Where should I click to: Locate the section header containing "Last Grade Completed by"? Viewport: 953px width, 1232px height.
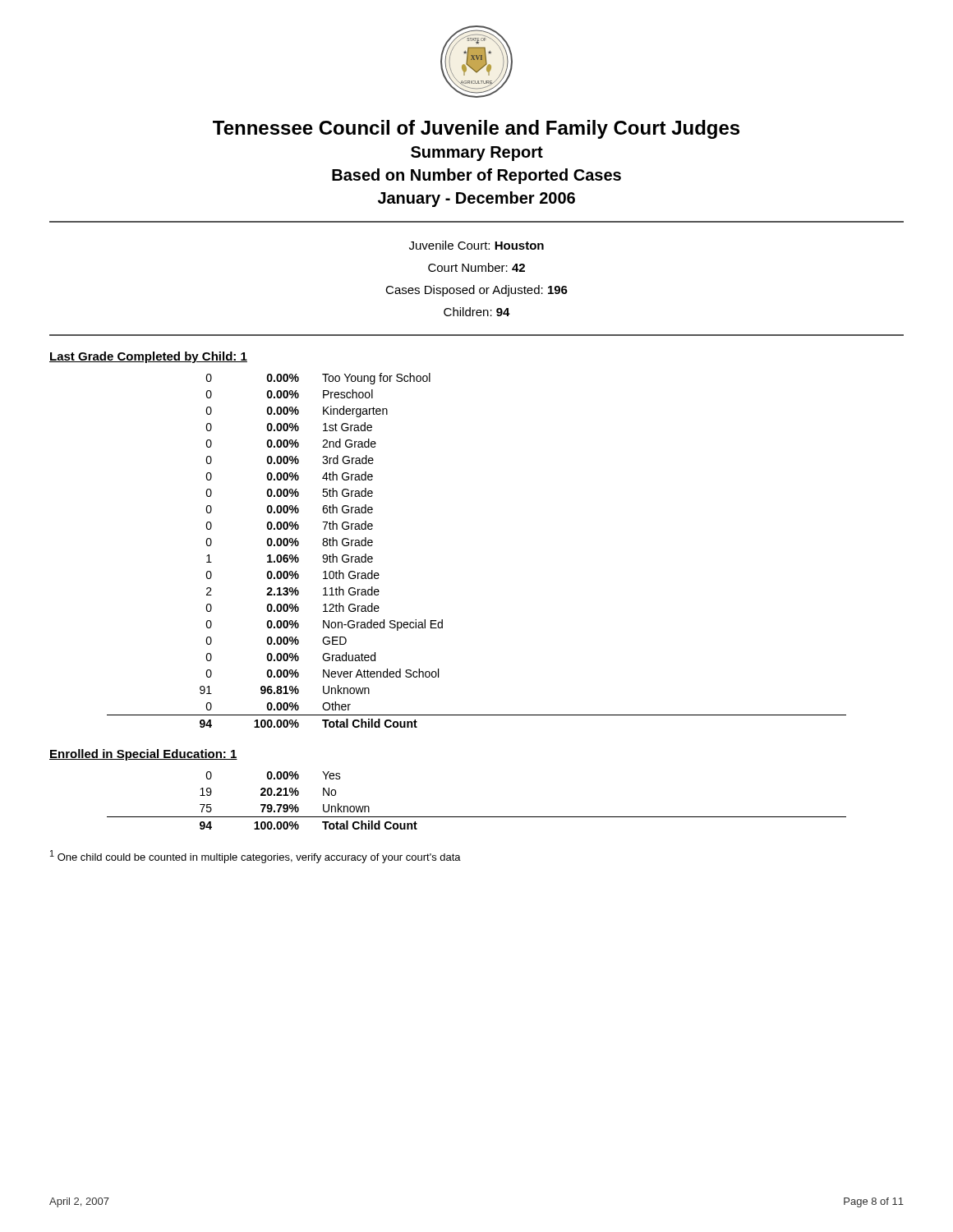coord(148,356)
